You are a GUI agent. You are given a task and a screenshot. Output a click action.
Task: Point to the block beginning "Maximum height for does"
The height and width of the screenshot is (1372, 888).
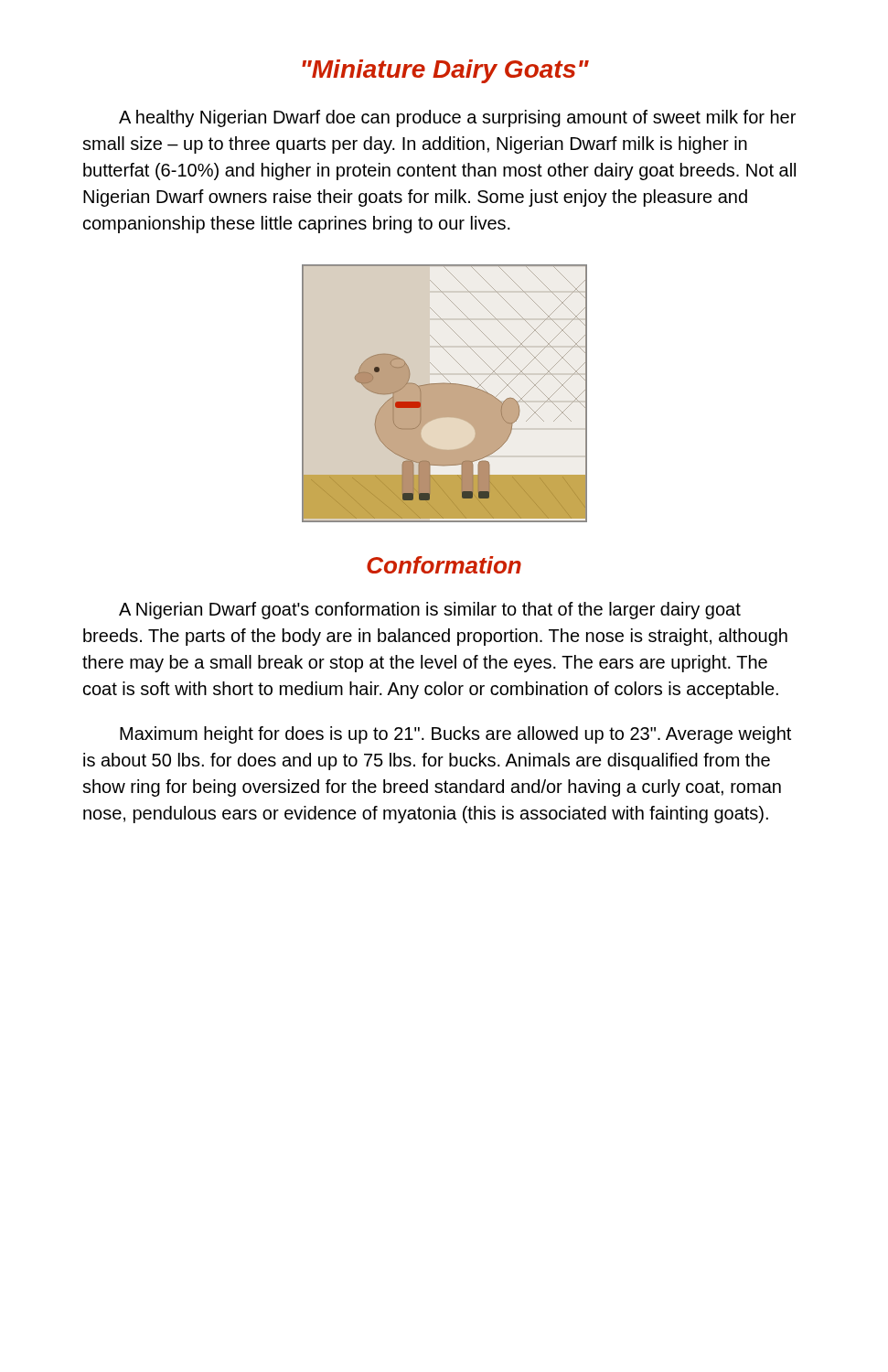coord(437,773)
